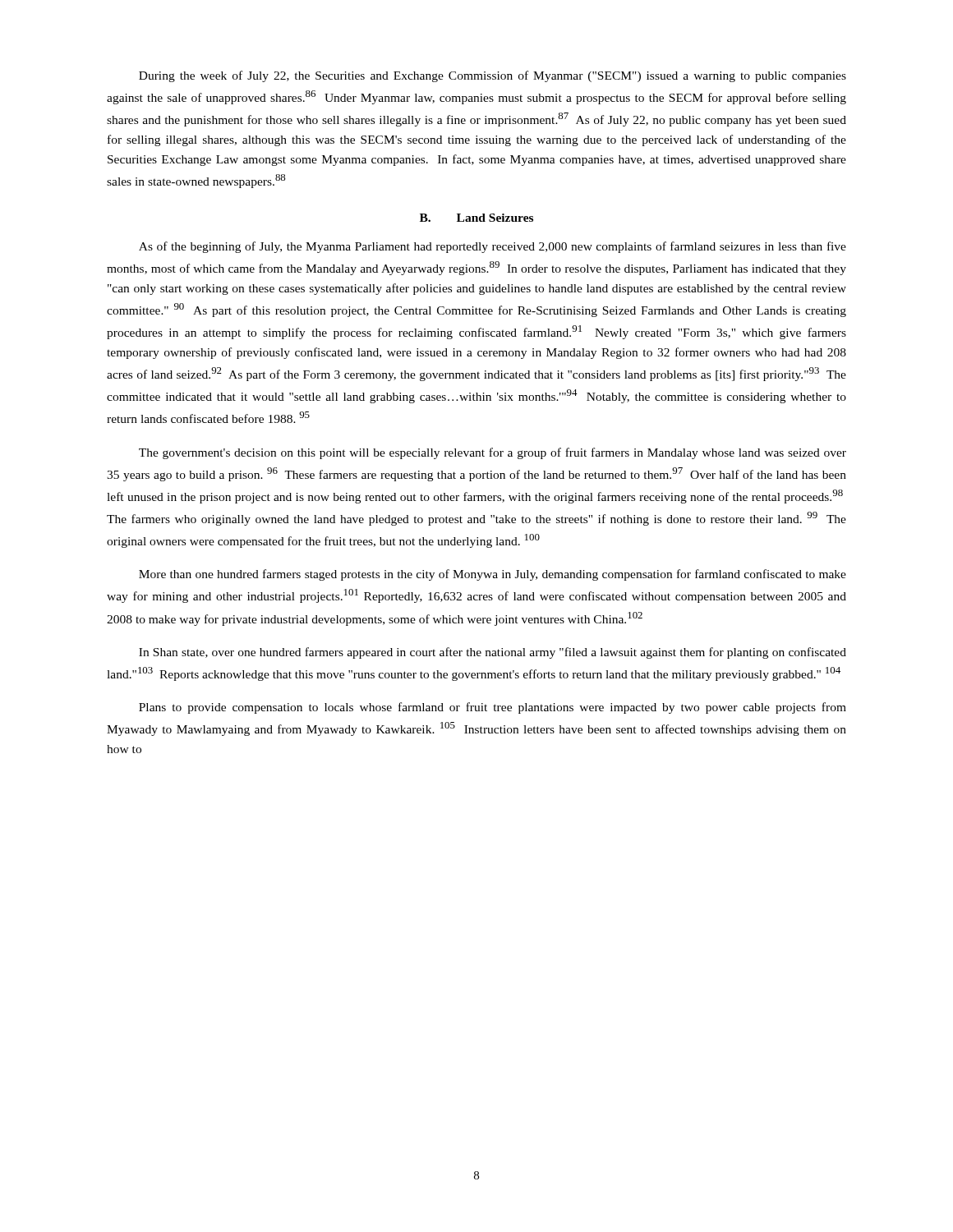Click the passage that begins "The government's decision"

pos(476,497)
